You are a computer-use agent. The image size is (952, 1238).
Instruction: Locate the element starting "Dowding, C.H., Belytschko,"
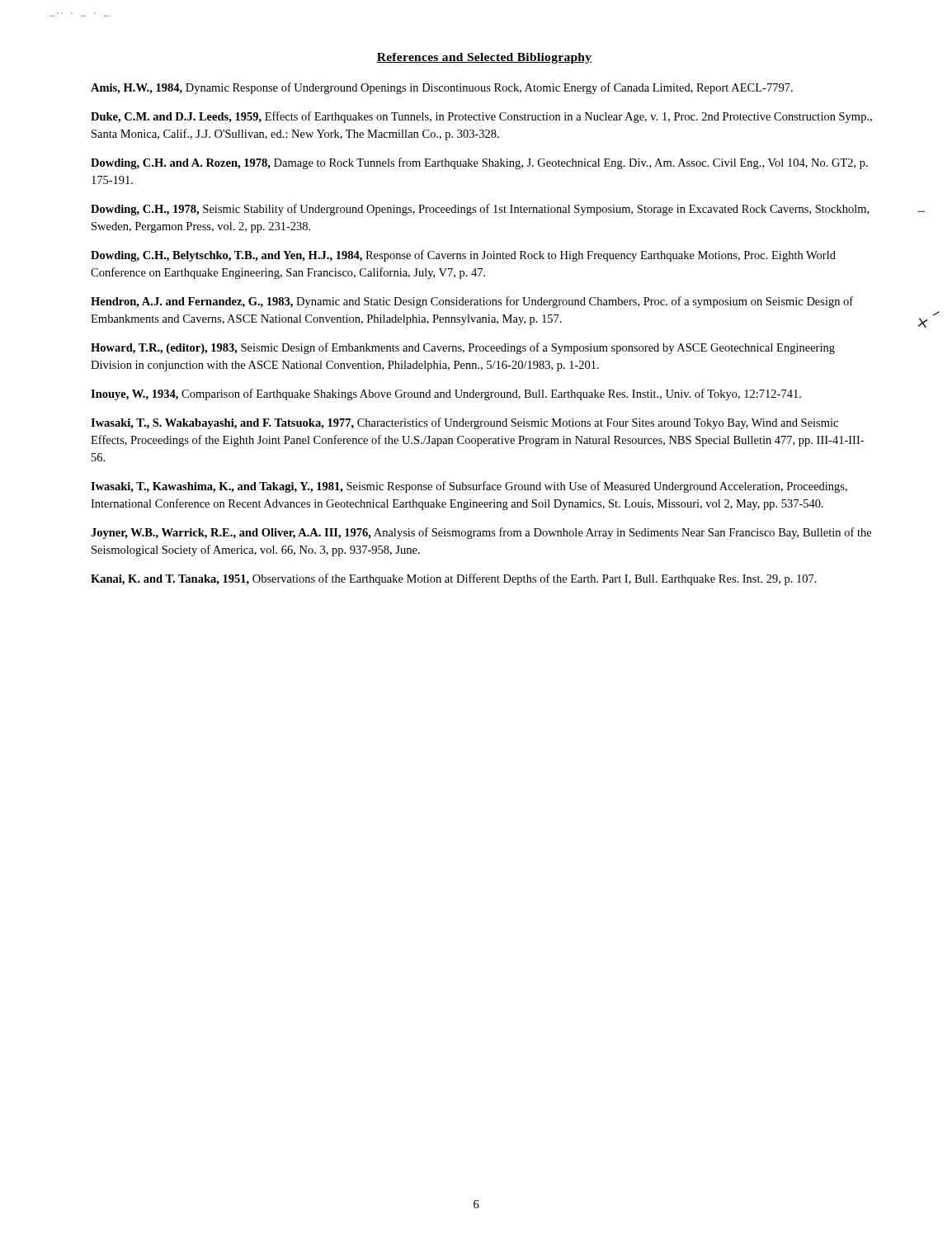click(x=463, y=264)
